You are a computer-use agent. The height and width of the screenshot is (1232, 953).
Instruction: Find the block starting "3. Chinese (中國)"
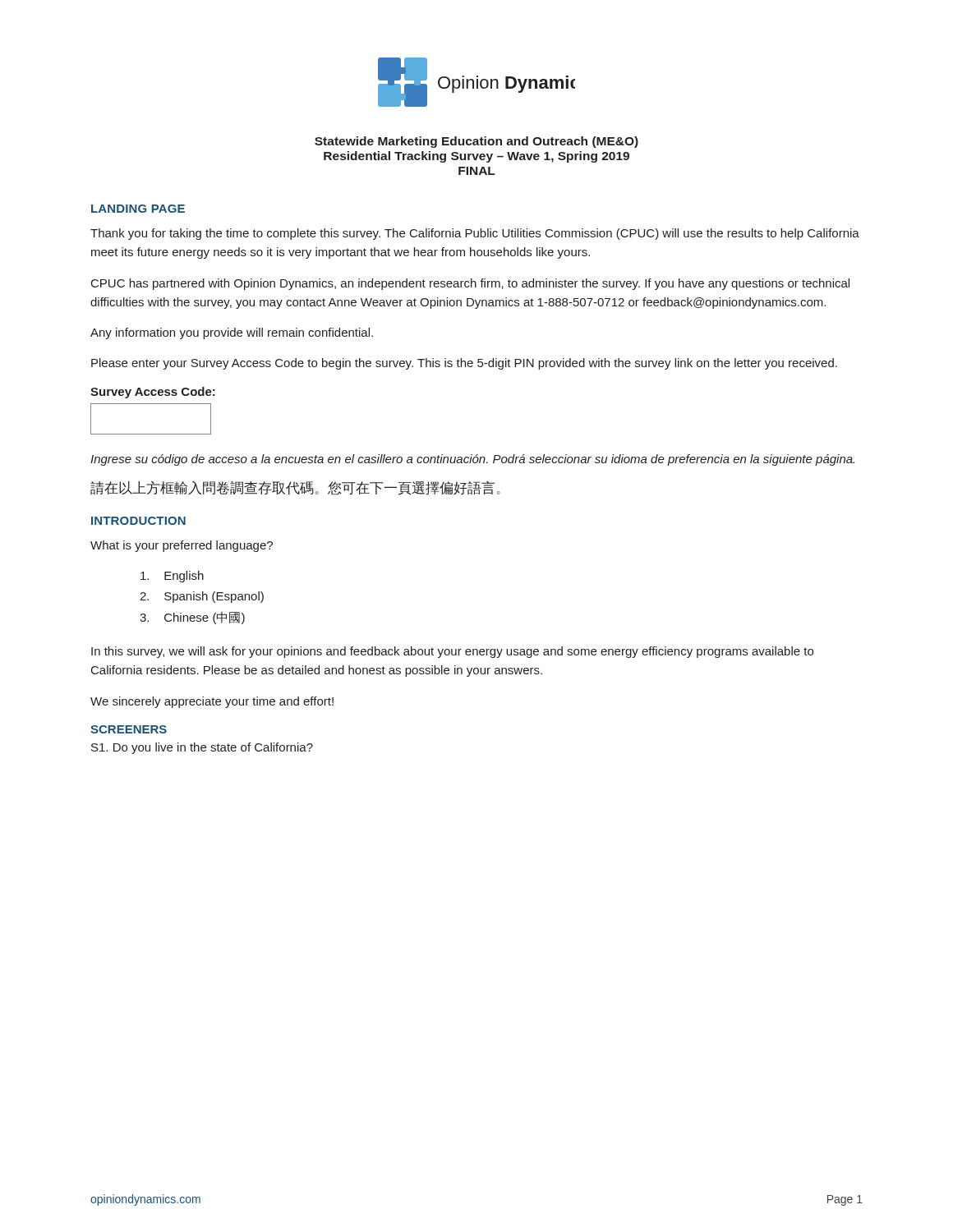192,617
